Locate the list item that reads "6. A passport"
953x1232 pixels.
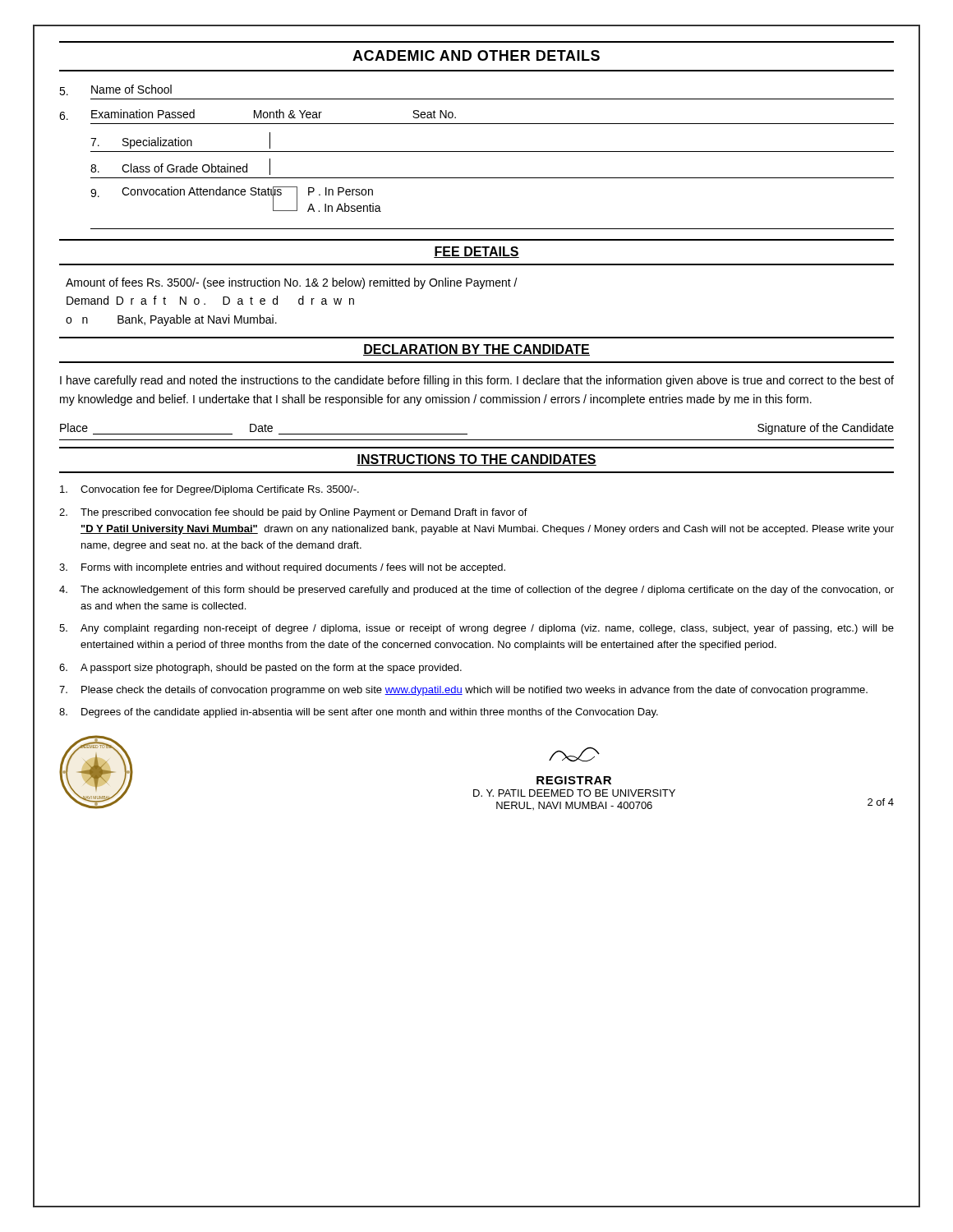click(x=260, y=669)
